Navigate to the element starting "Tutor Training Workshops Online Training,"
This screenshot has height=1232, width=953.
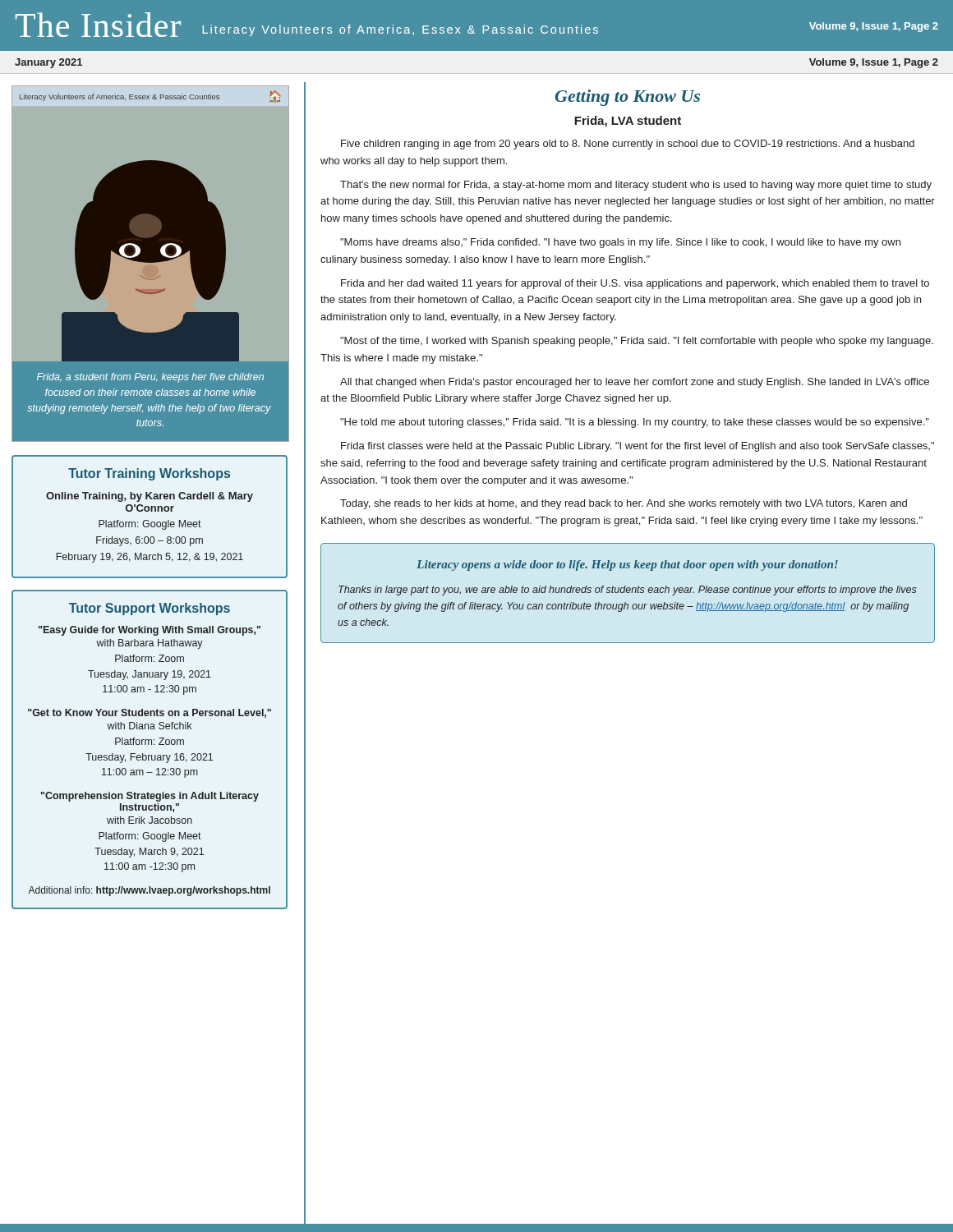(x=150, y=516)
